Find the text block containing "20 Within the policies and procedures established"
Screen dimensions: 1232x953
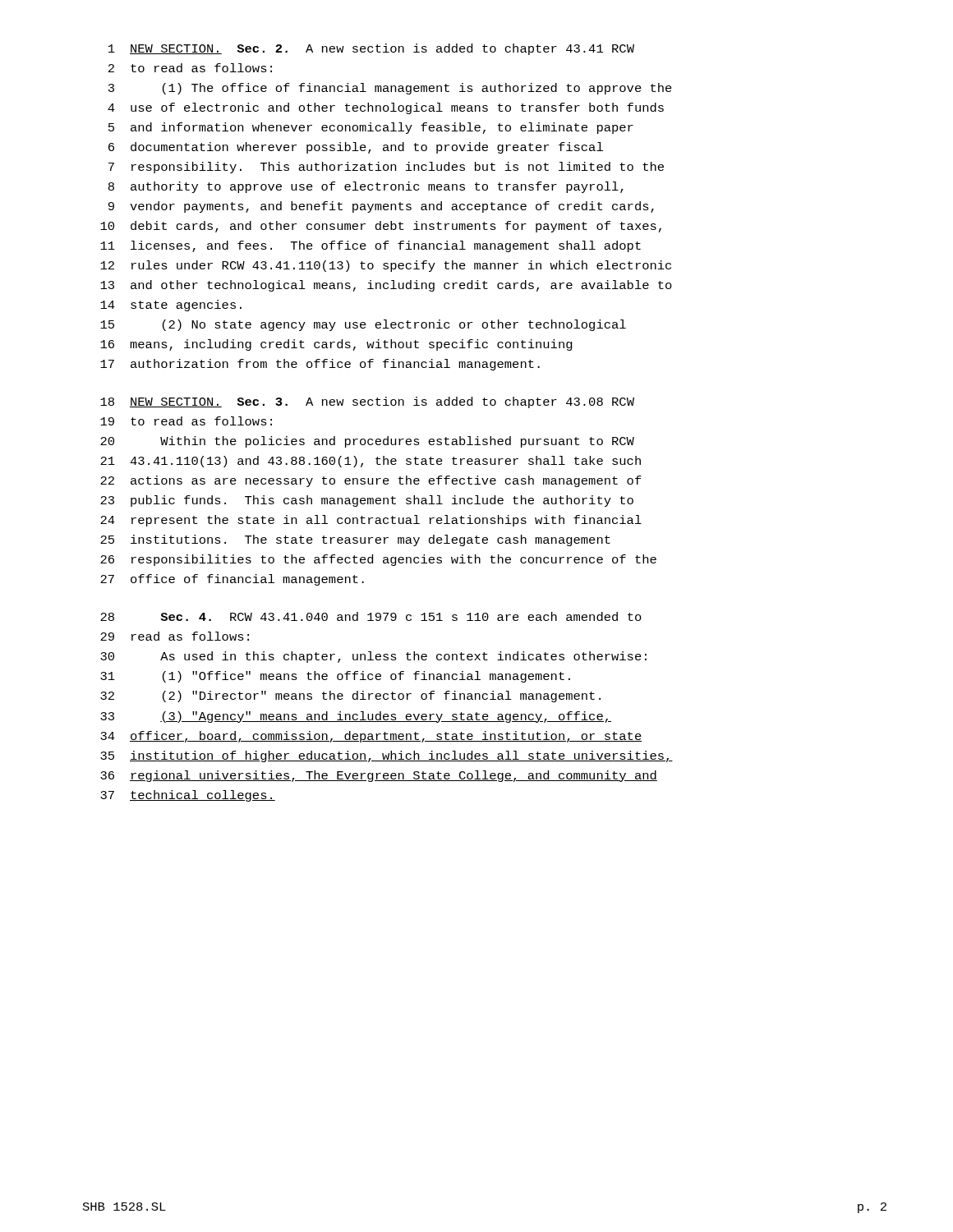pos(485,511)
